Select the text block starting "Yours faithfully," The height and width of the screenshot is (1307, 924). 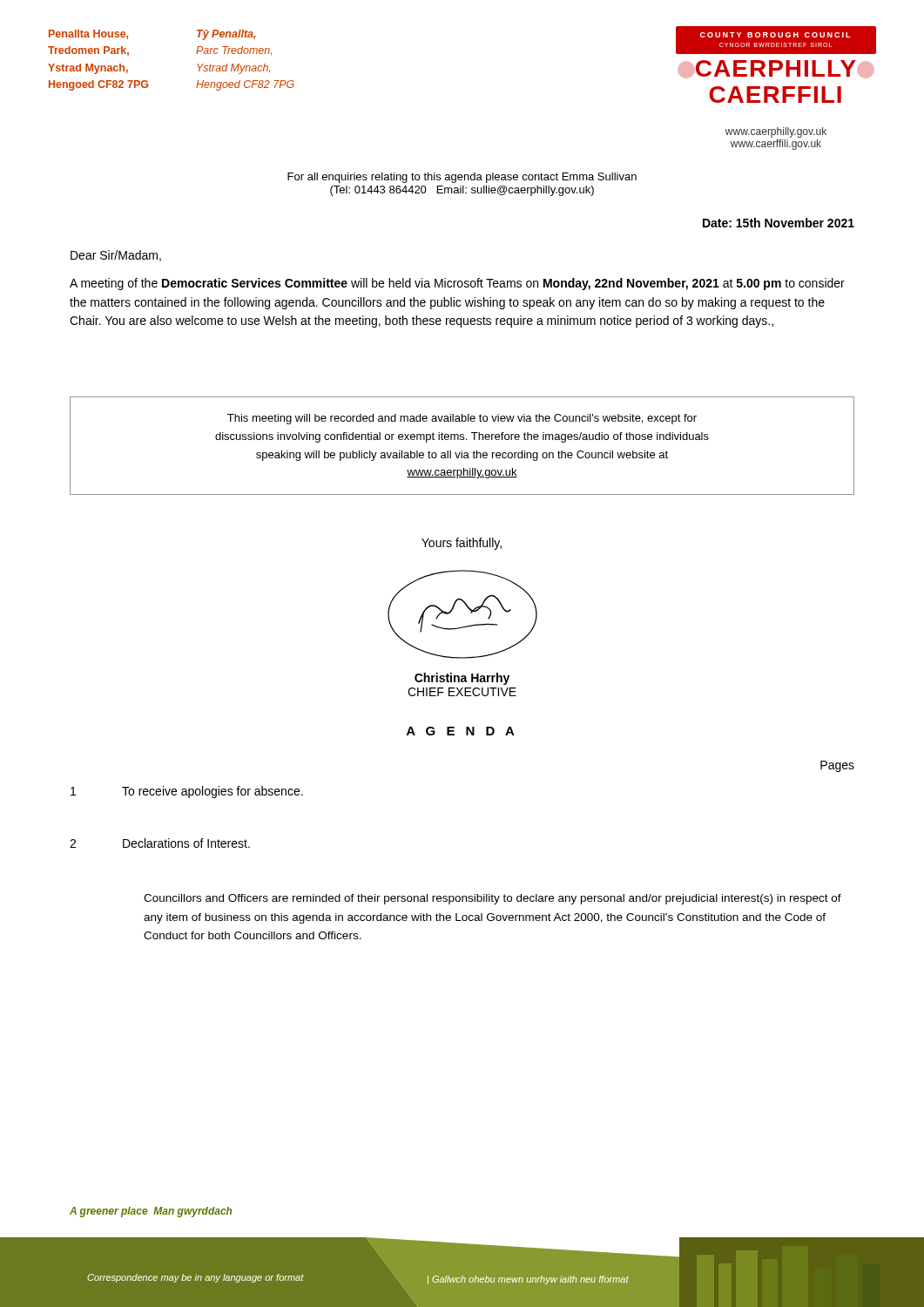[462, 543]
